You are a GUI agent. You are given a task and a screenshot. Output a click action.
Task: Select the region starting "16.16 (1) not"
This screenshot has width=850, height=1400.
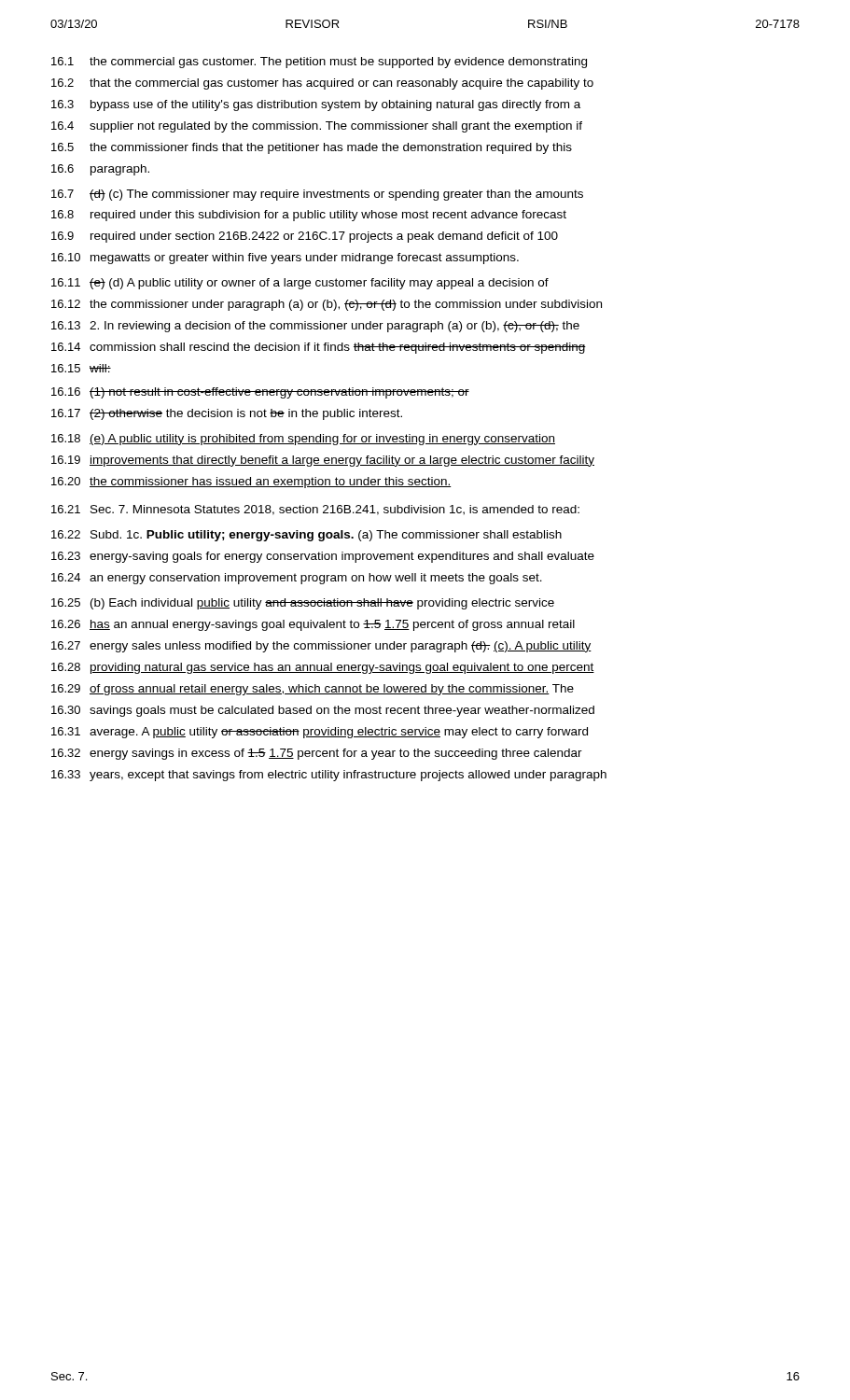point(425,392)
